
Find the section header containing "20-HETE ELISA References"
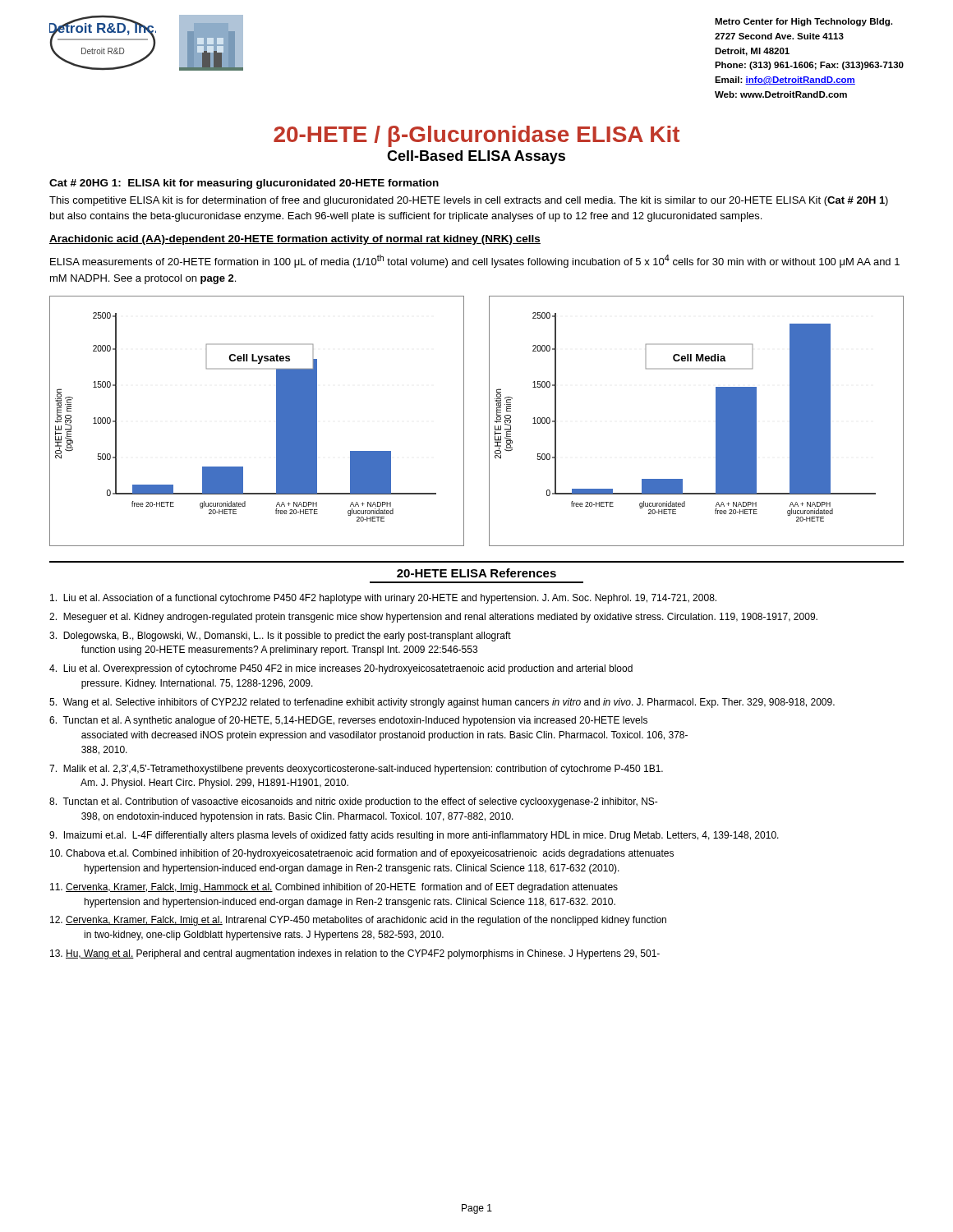click(476, 573)
